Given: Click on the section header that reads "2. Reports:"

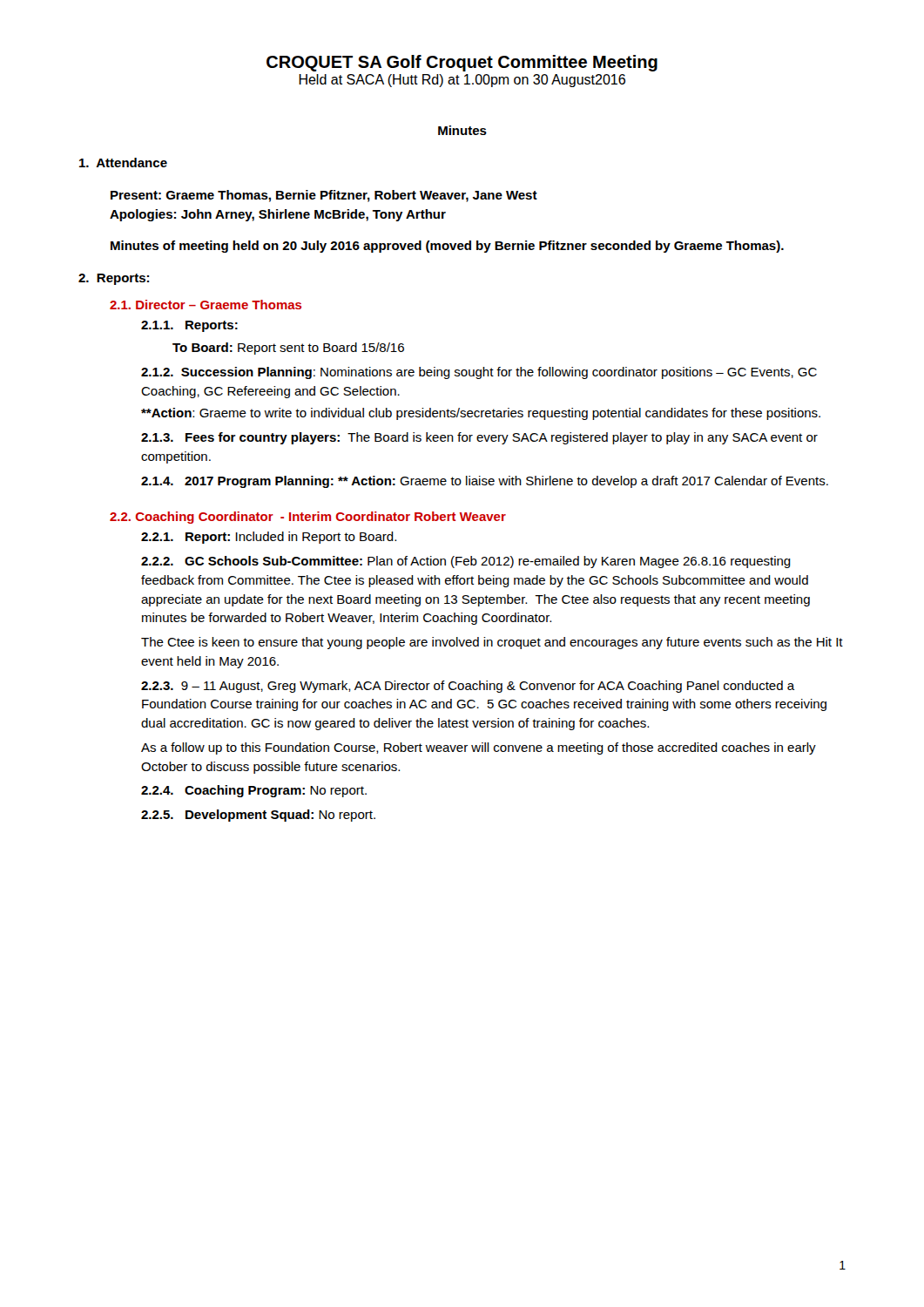Looking at the screenshot, I should pos(114,278).
